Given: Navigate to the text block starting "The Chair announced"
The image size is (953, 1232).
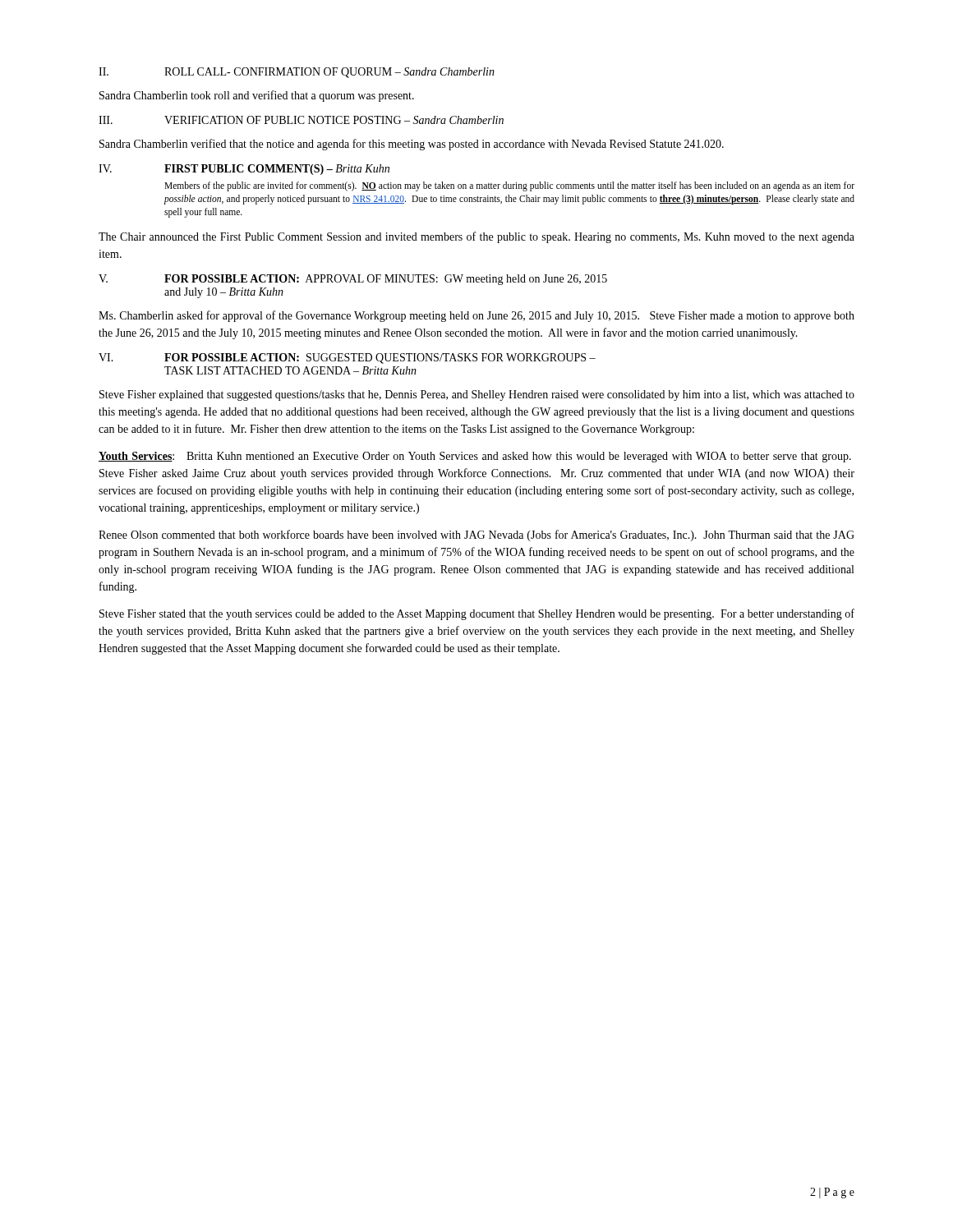Looking at the screenshot, I should coord(476,246).
